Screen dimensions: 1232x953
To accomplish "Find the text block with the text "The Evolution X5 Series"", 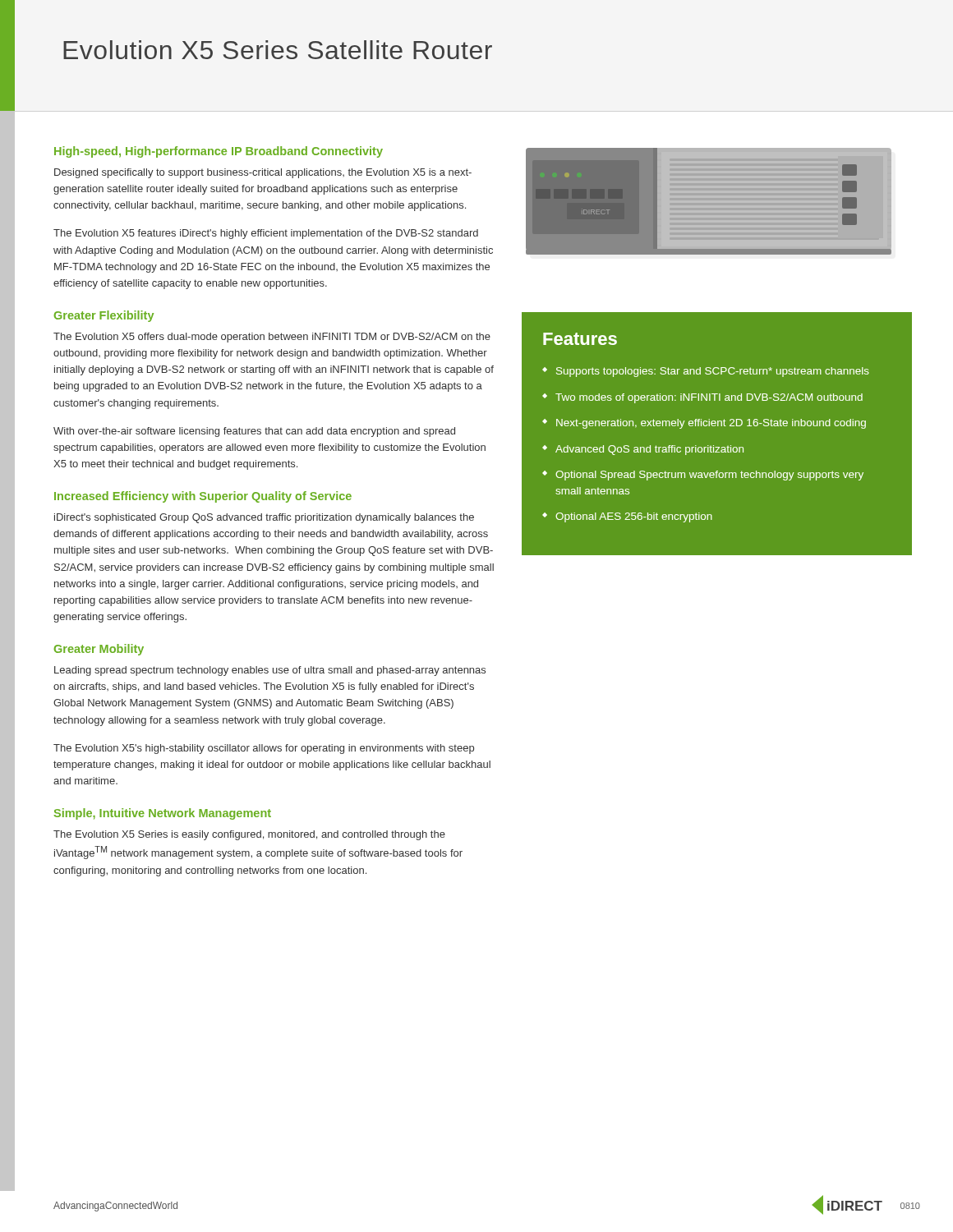I will (275, 852).
